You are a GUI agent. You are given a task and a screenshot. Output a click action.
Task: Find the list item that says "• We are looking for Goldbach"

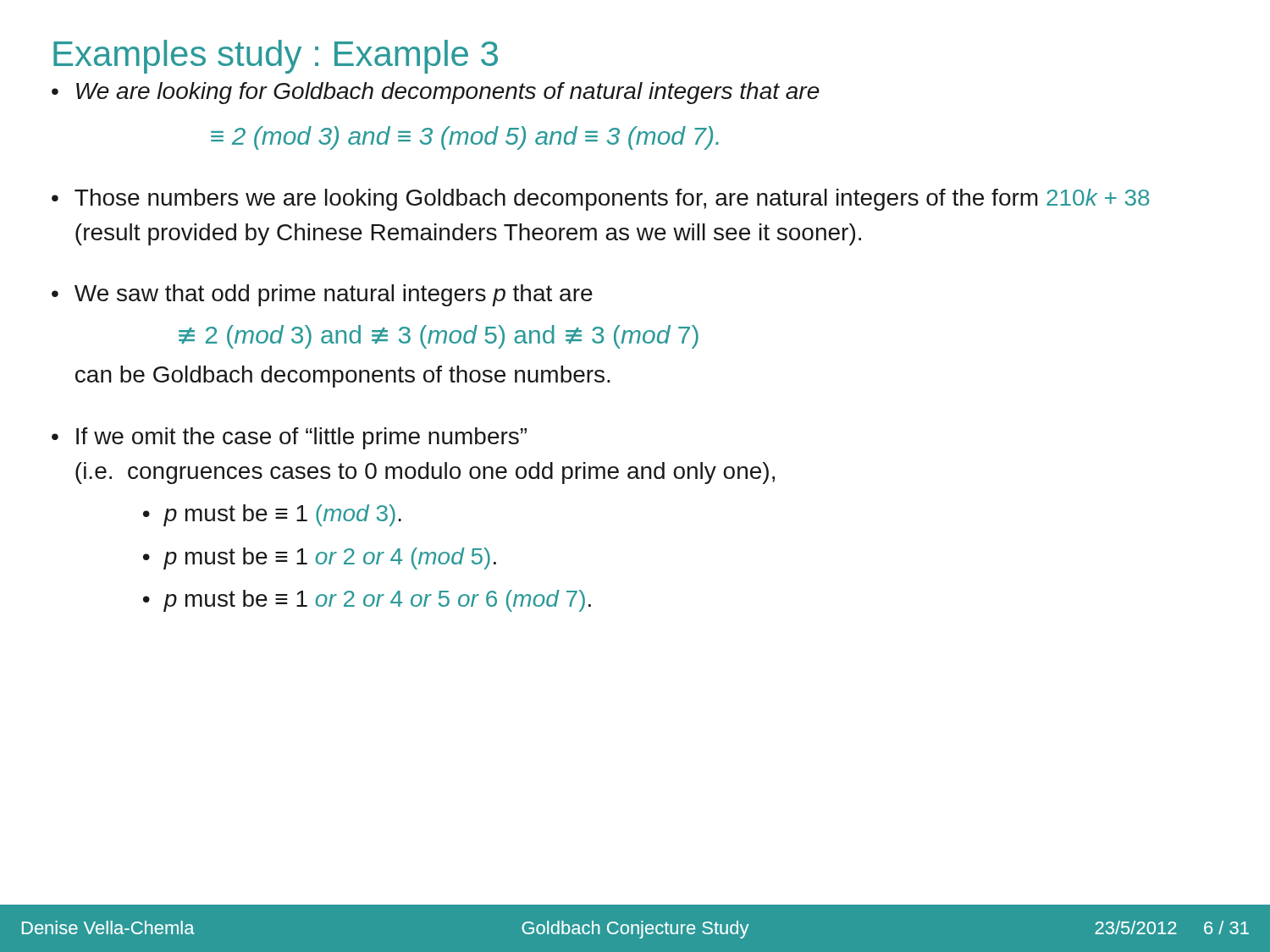tap(635, 116)
